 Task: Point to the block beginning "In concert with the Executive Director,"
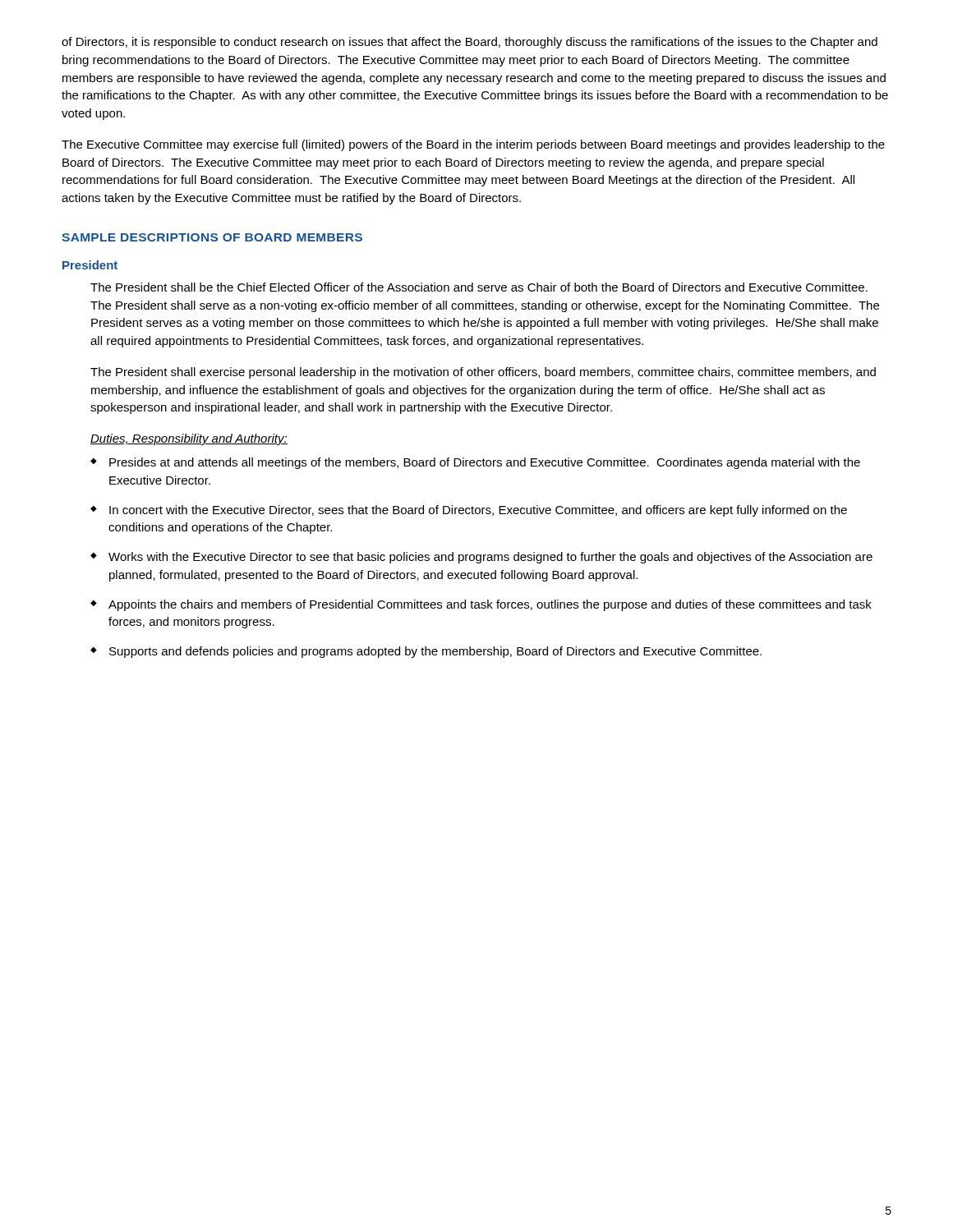point(478,518)
